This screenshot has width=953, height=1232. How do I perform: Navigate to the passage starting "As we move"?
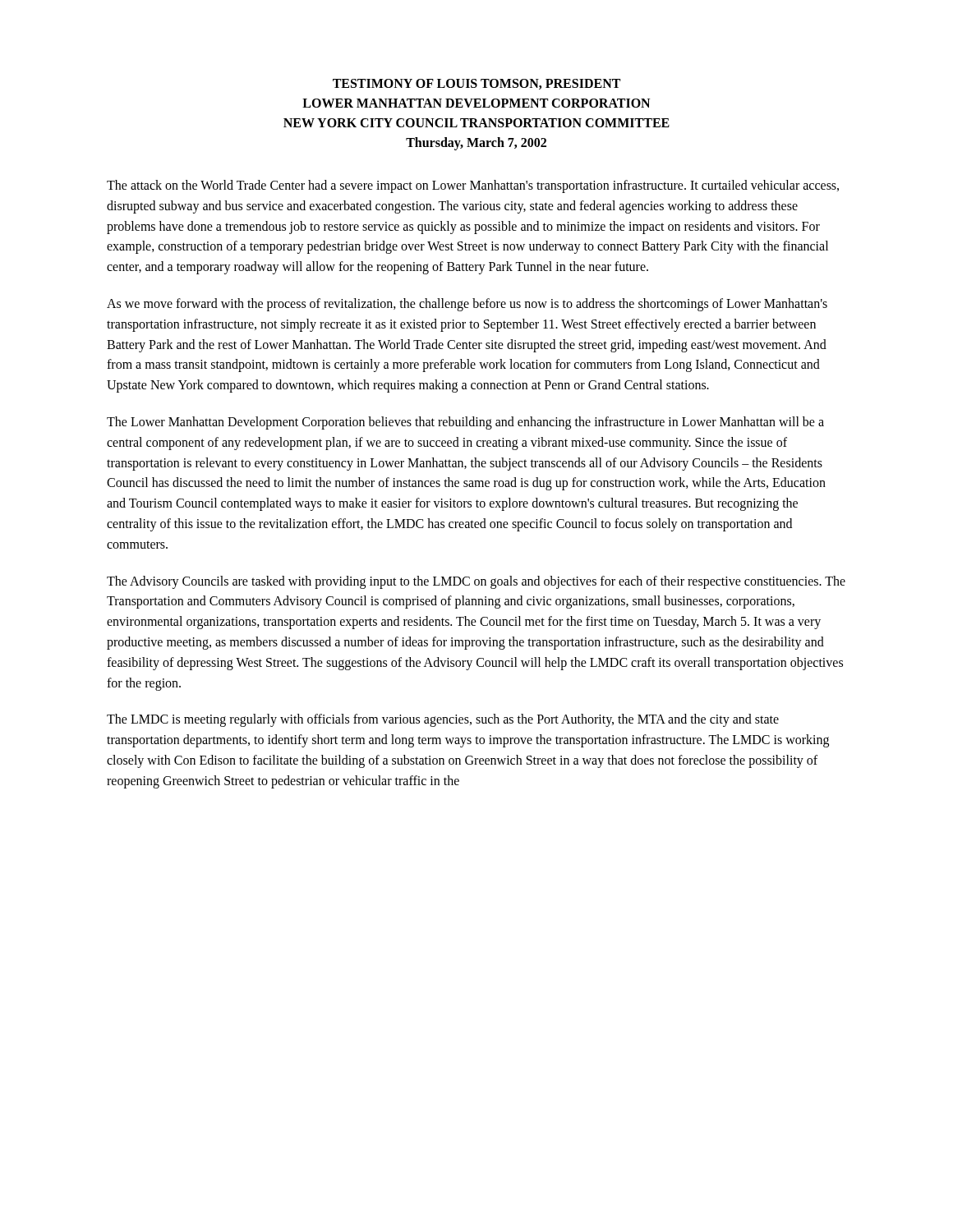click(x=467, y=344)
